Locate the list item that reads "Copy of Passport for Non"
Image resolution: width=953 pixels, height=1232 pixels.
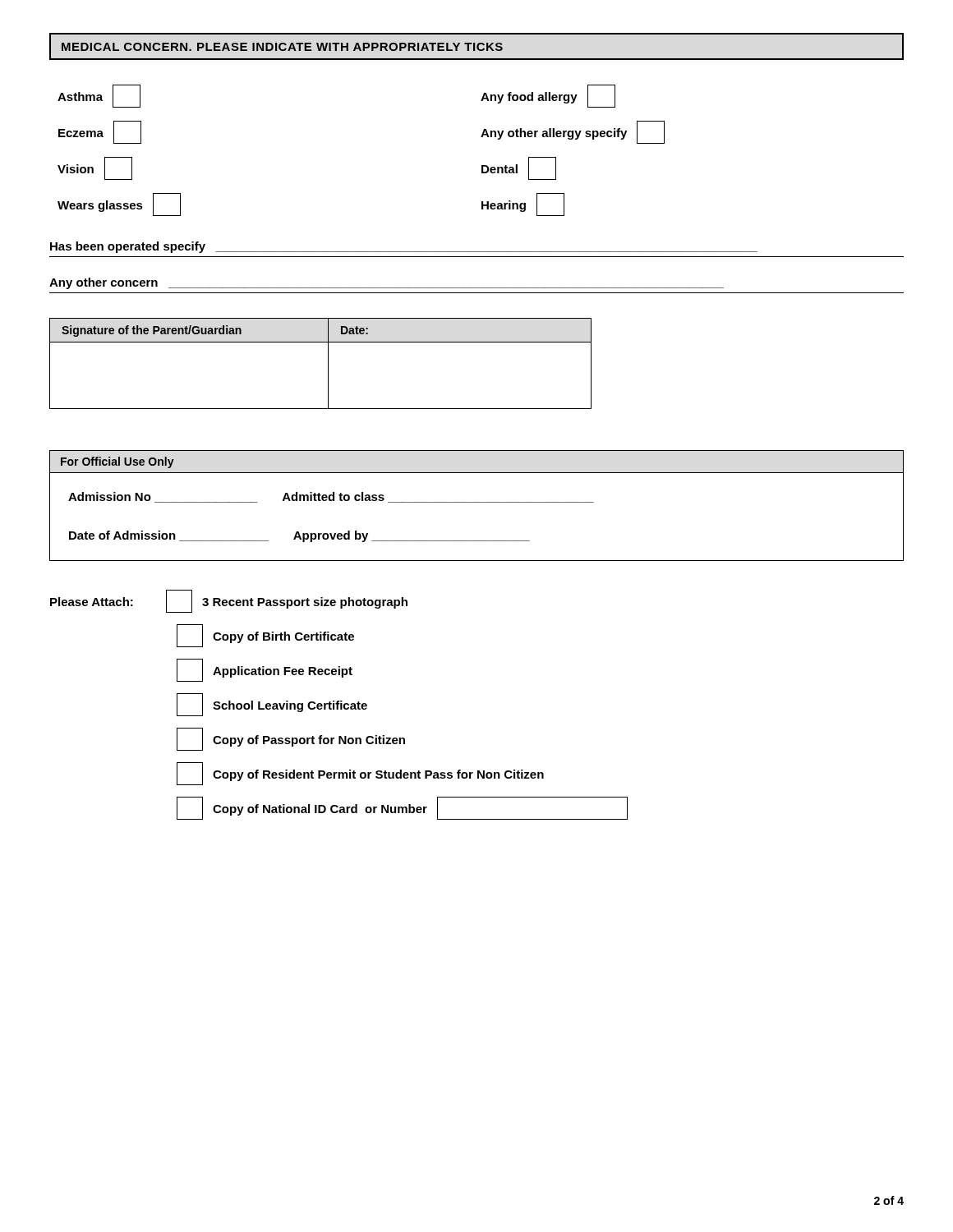pyautogui.click(x=291, y=739)
